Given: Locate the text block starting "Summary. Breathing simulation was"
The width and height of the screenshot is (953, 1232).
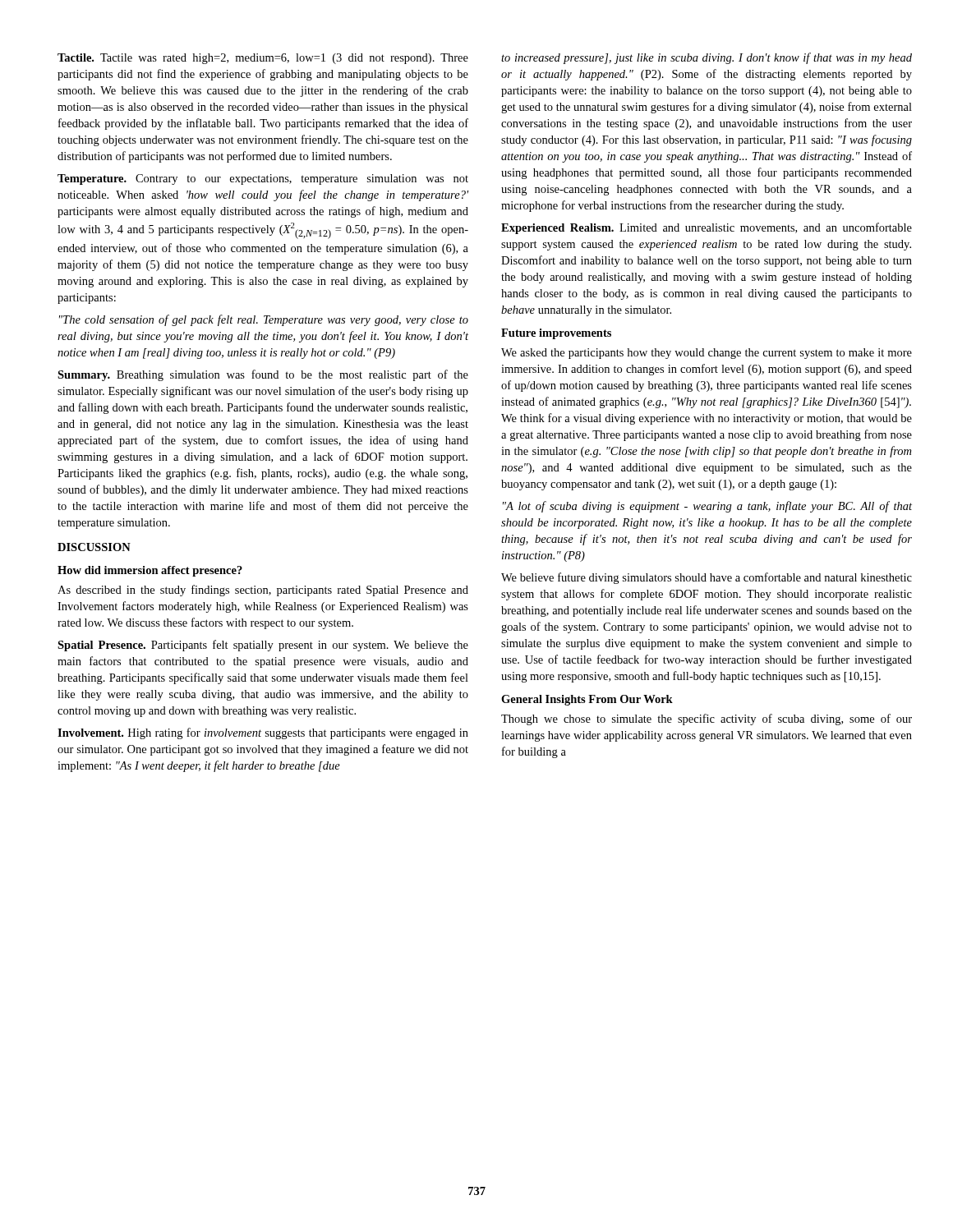Looking at the screenshot, I should click(x=263, y=449).
